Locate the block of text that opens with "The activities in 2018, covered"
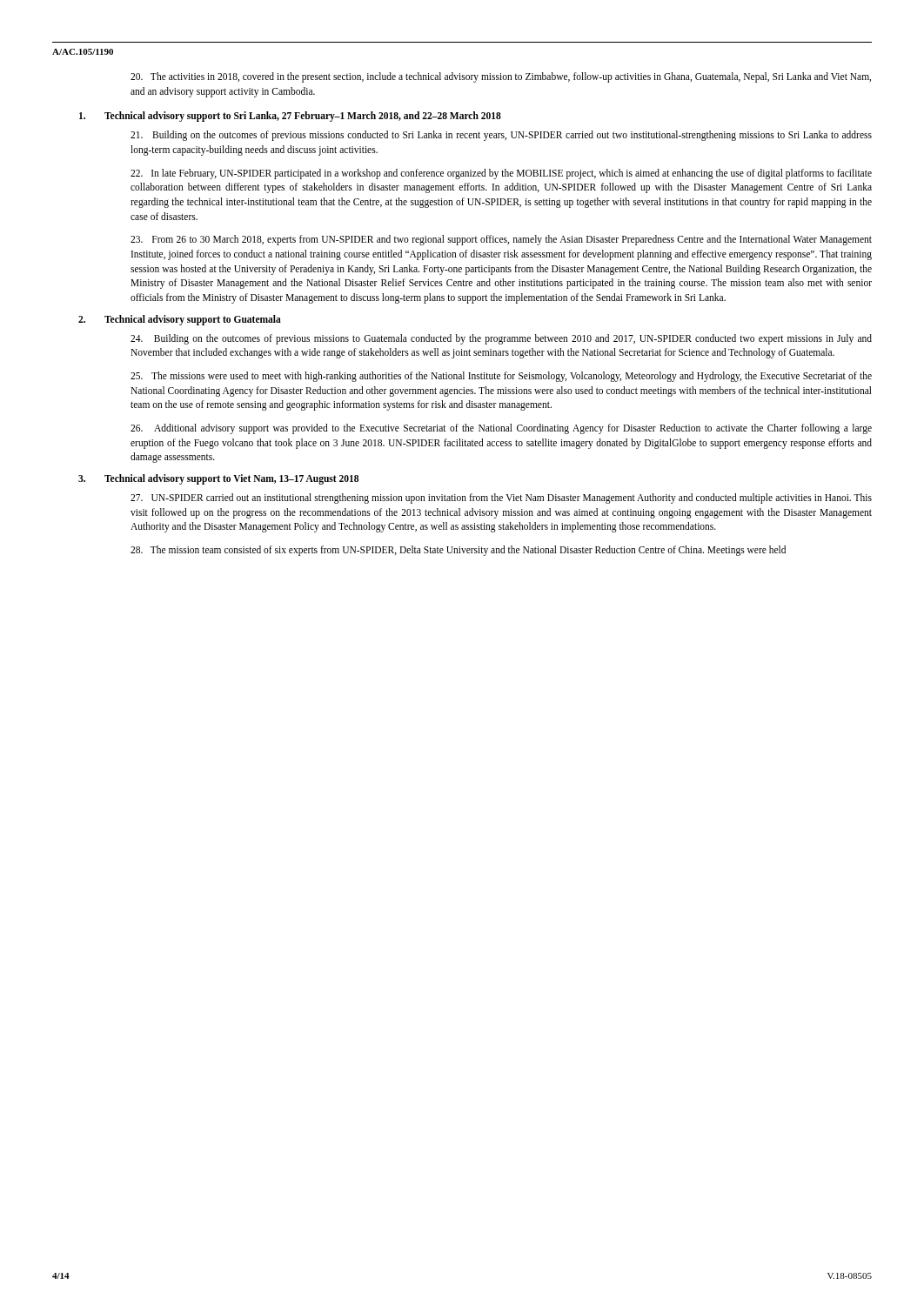 pos(501,84)
